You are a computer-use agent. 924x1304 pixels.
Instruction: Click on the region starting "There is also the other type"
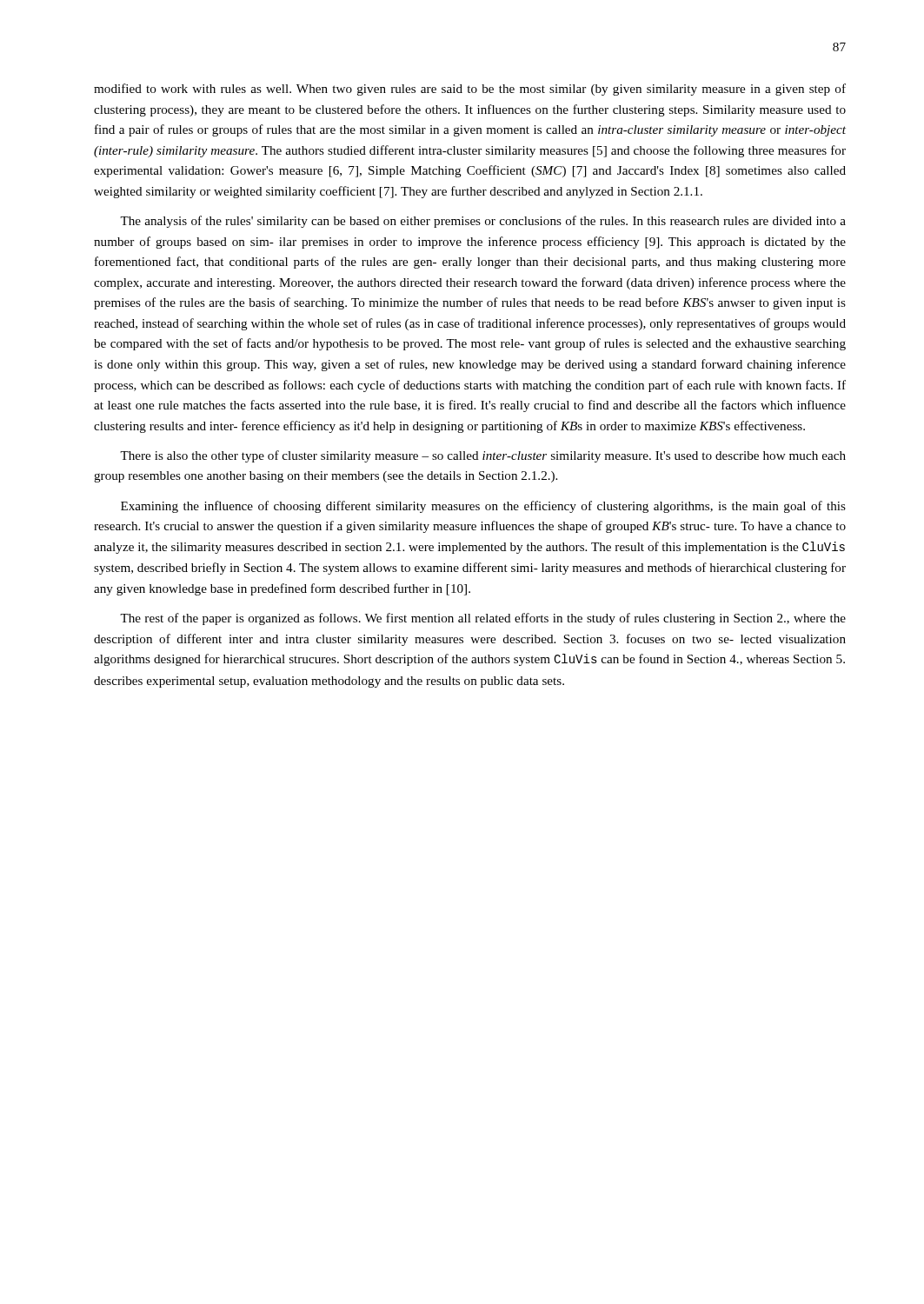click(x=470, y=465)
